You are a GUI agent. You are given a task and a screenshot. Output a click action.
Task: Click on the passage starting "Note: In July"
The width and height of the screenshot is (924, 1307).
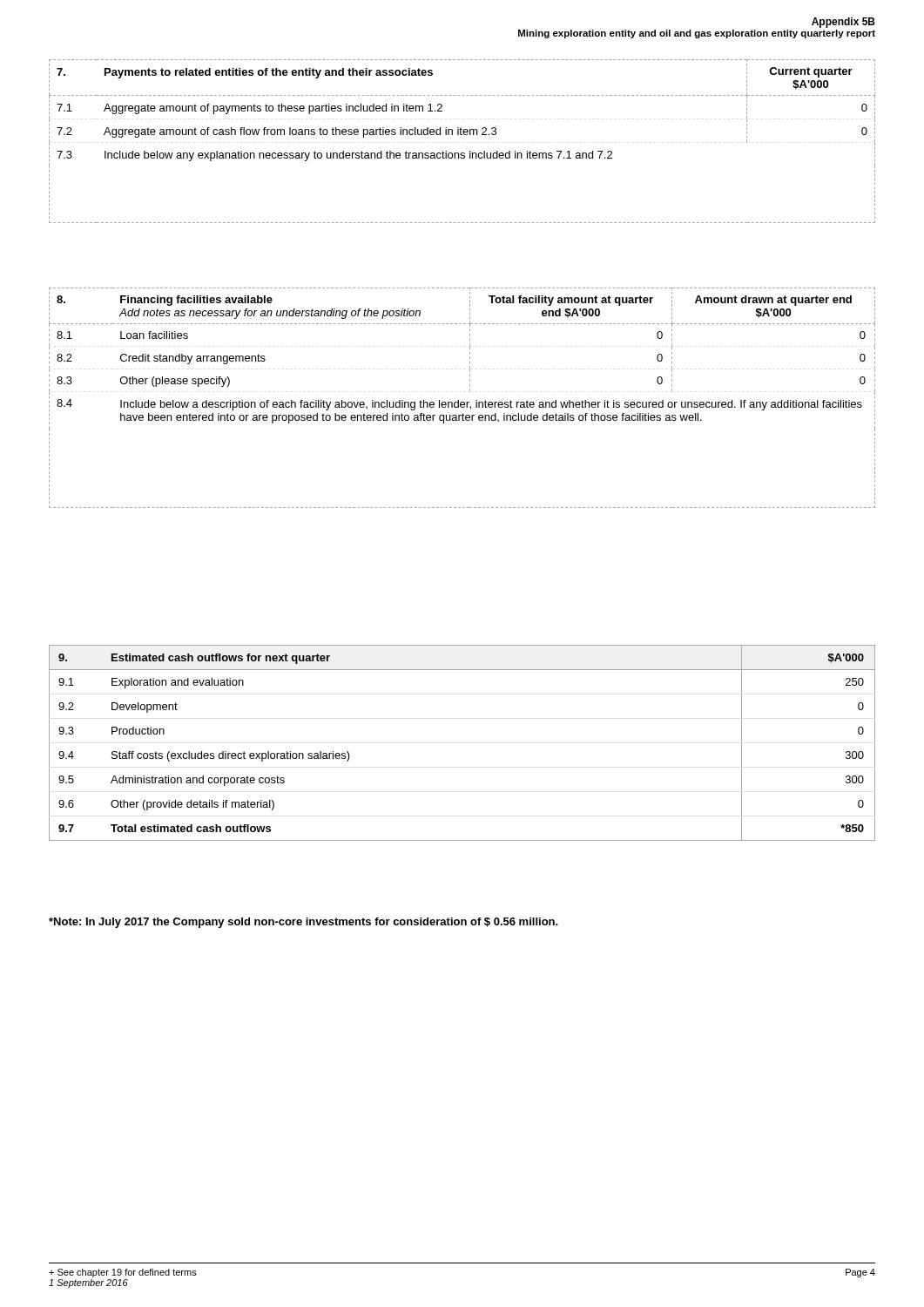(304, 921)
